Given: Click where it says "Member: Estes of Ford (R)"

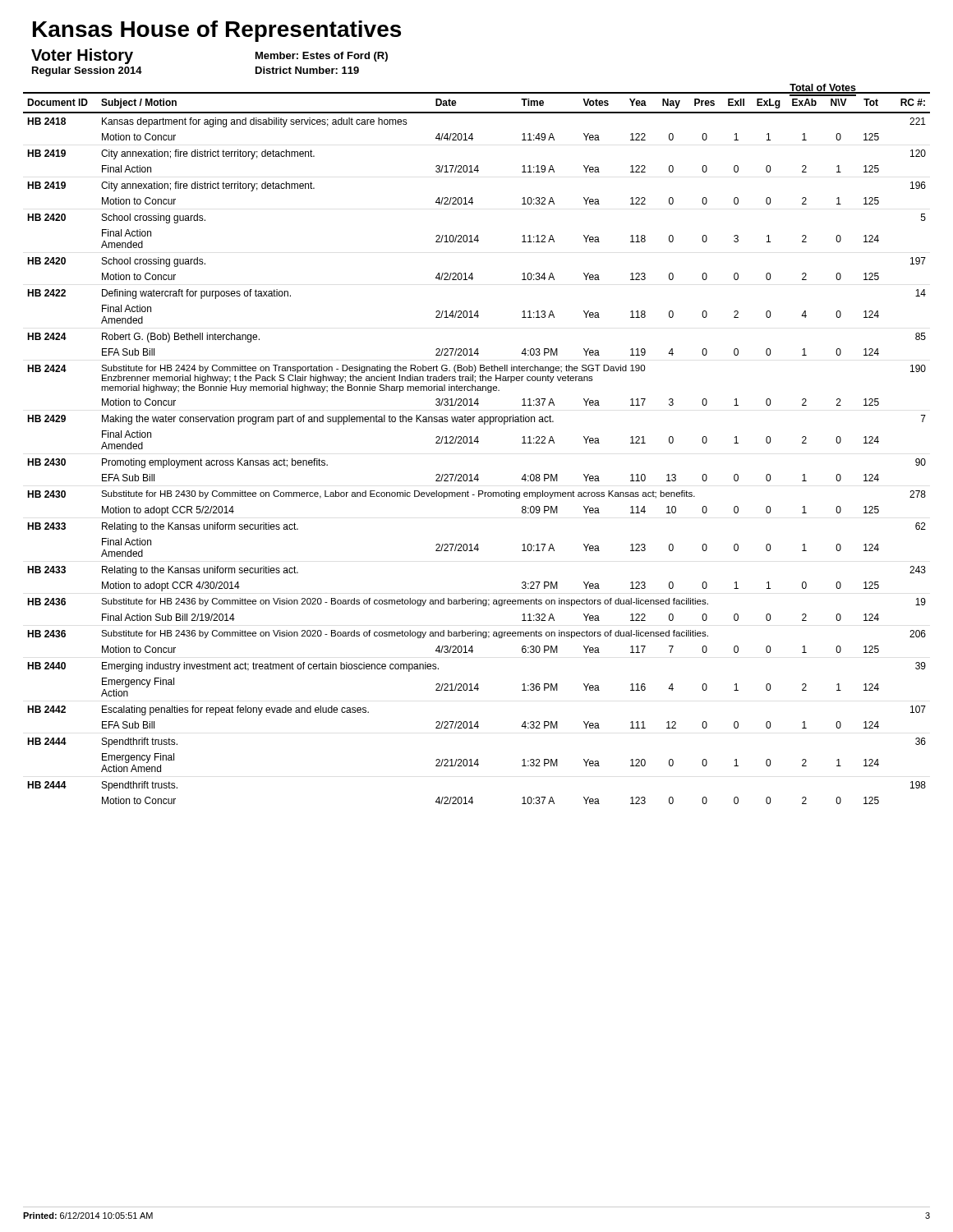Looking at the screenshot, I should (321, 55).
